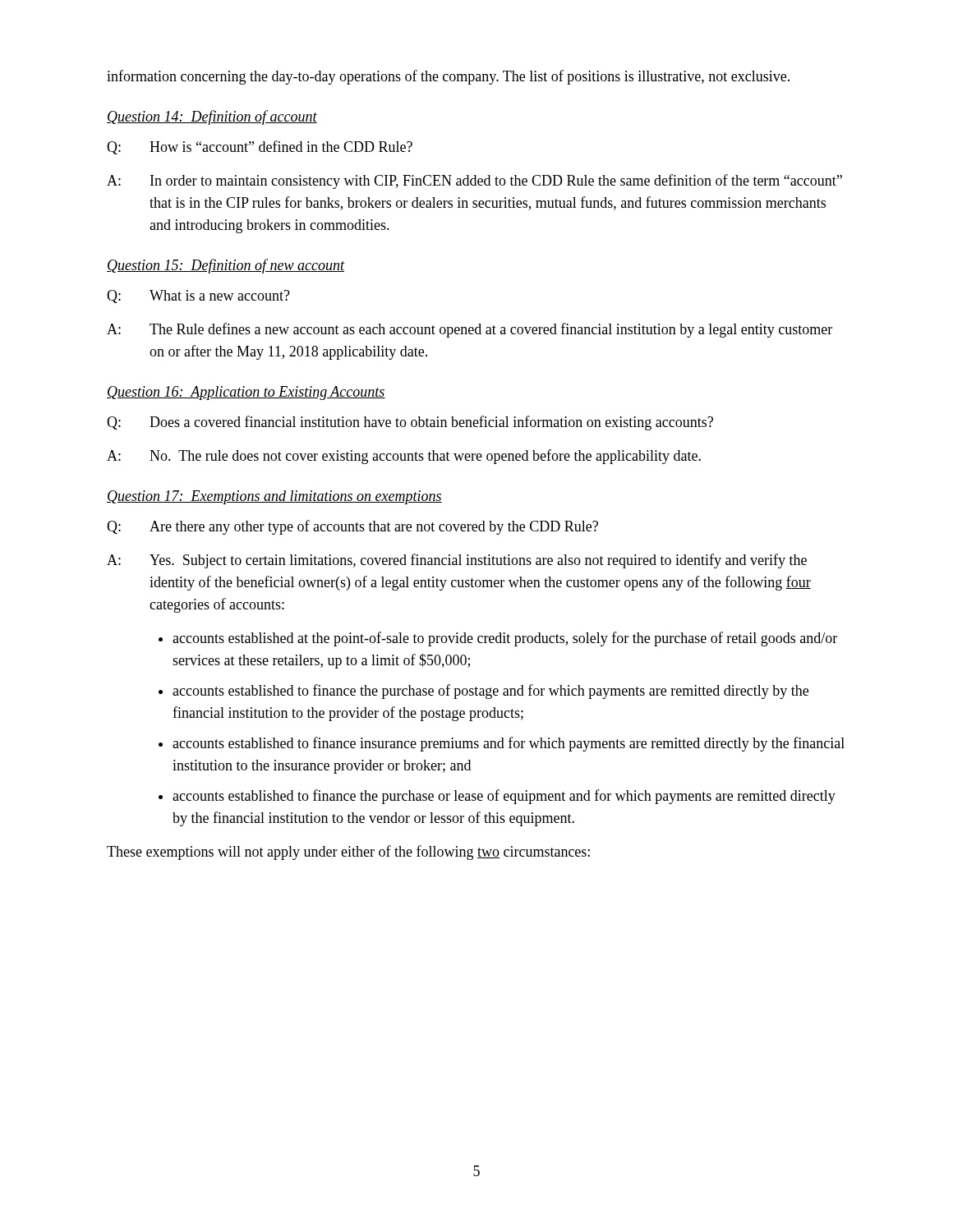Select the list item that says "accounts established at the point-of-sale to provide"
The height and width of the screenshot is (1232, 953).
(505, 649)
